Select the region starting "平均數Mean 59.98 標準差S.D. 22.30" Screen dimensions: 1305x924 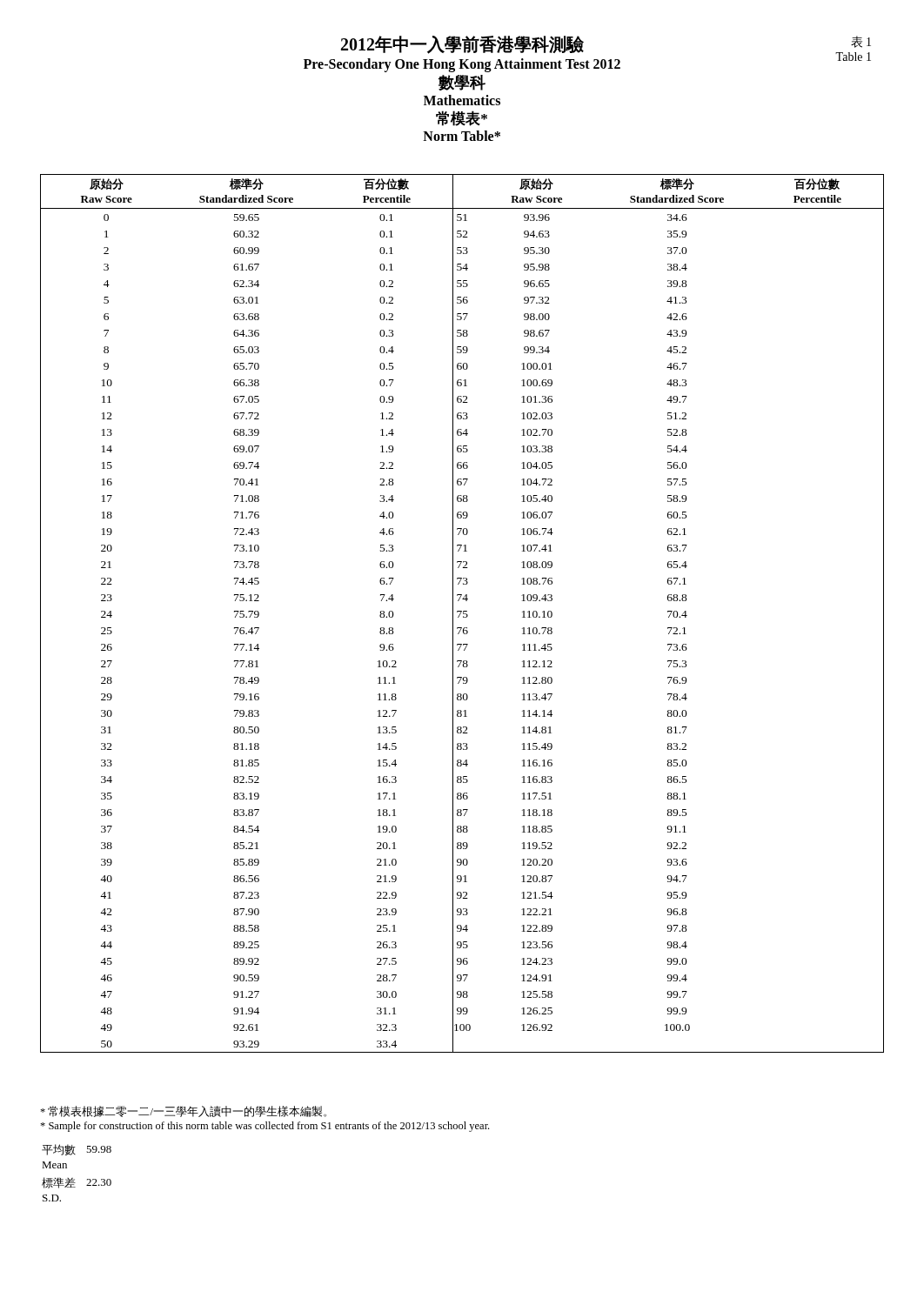click(x=81, y=1174)
